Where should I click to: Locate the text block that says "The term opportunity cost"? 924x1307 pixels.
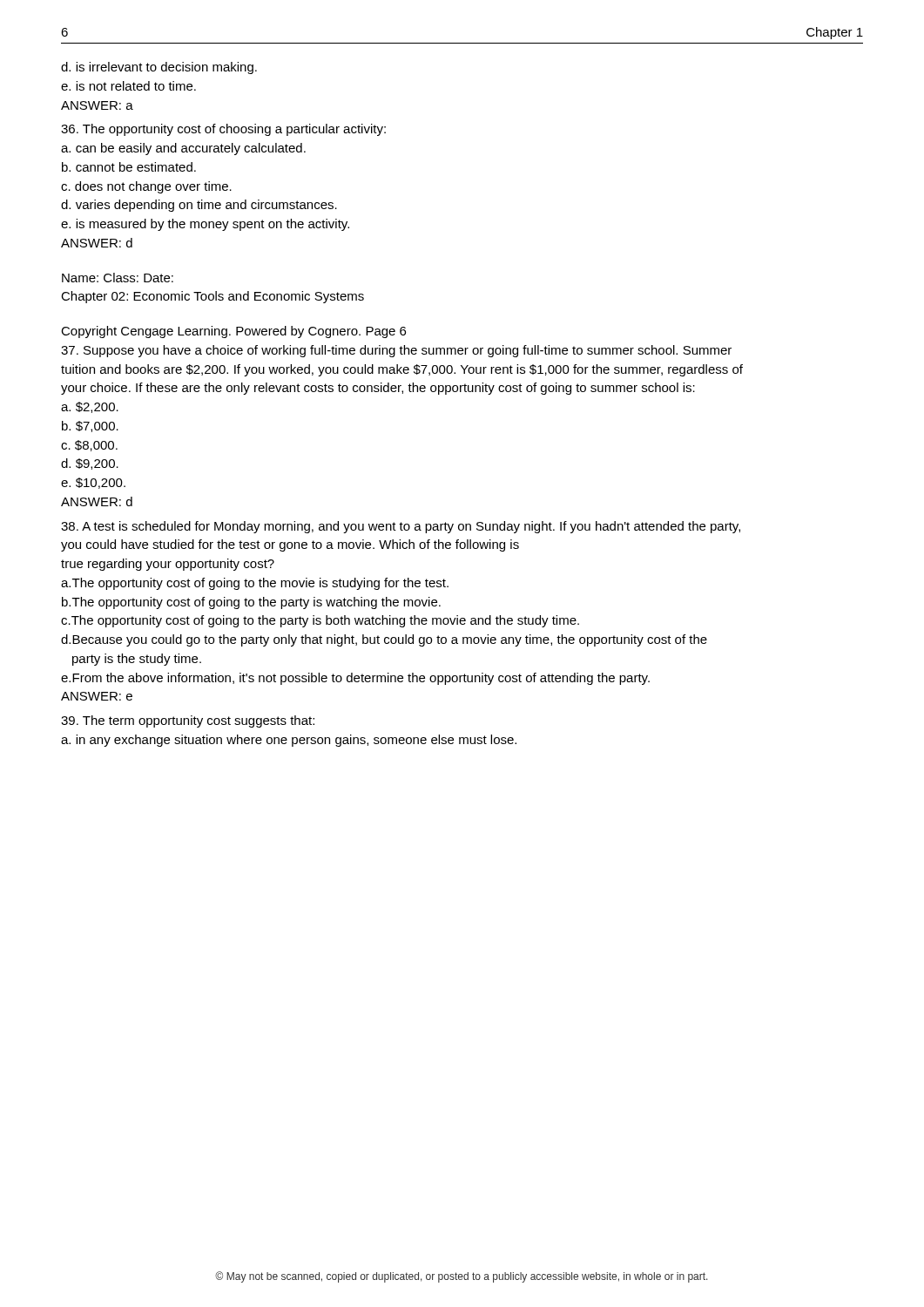(188, 720)
